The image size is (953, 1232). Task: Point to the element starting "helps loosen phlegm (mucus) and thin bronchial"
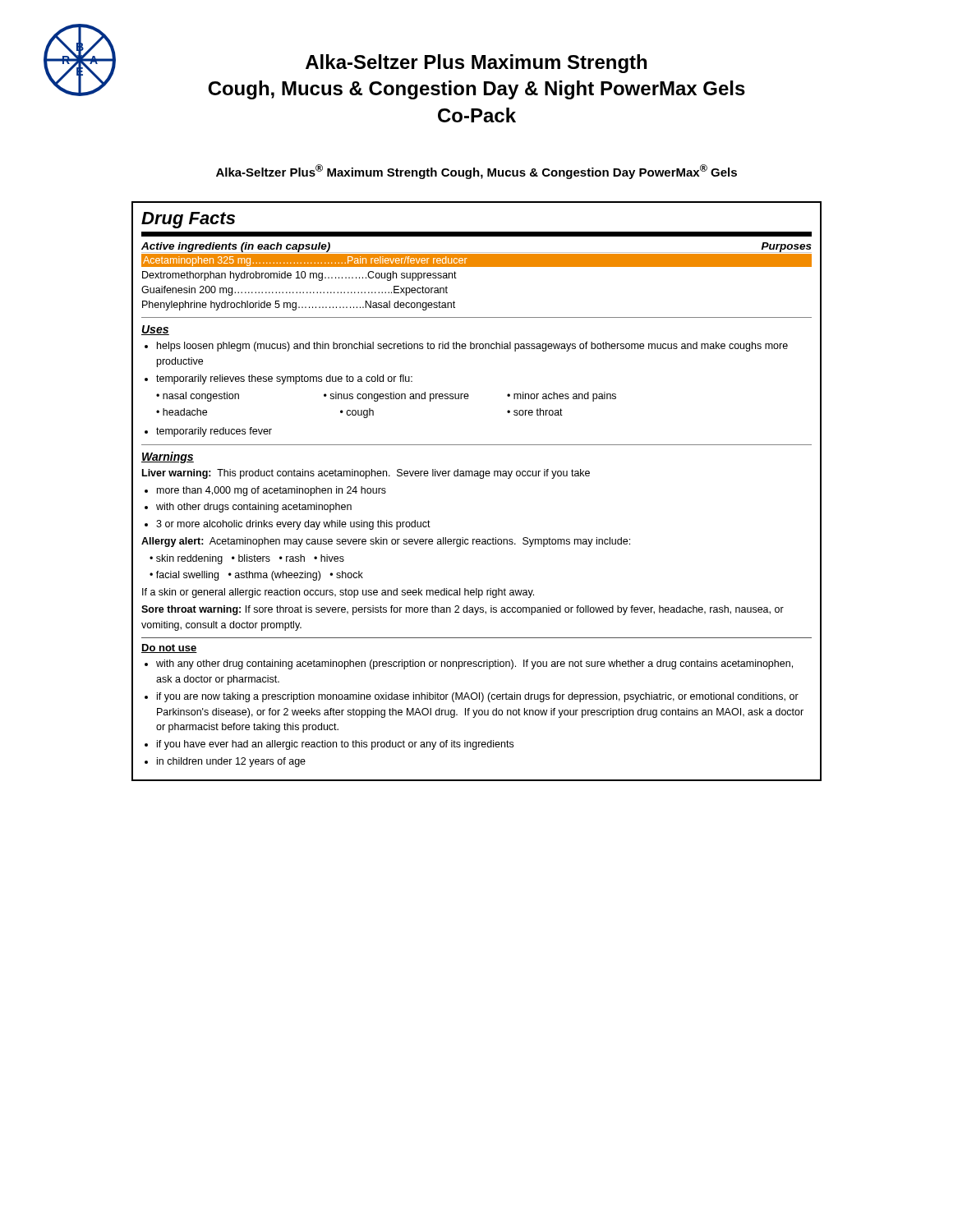pyautogui.click(x=472, y=354)
